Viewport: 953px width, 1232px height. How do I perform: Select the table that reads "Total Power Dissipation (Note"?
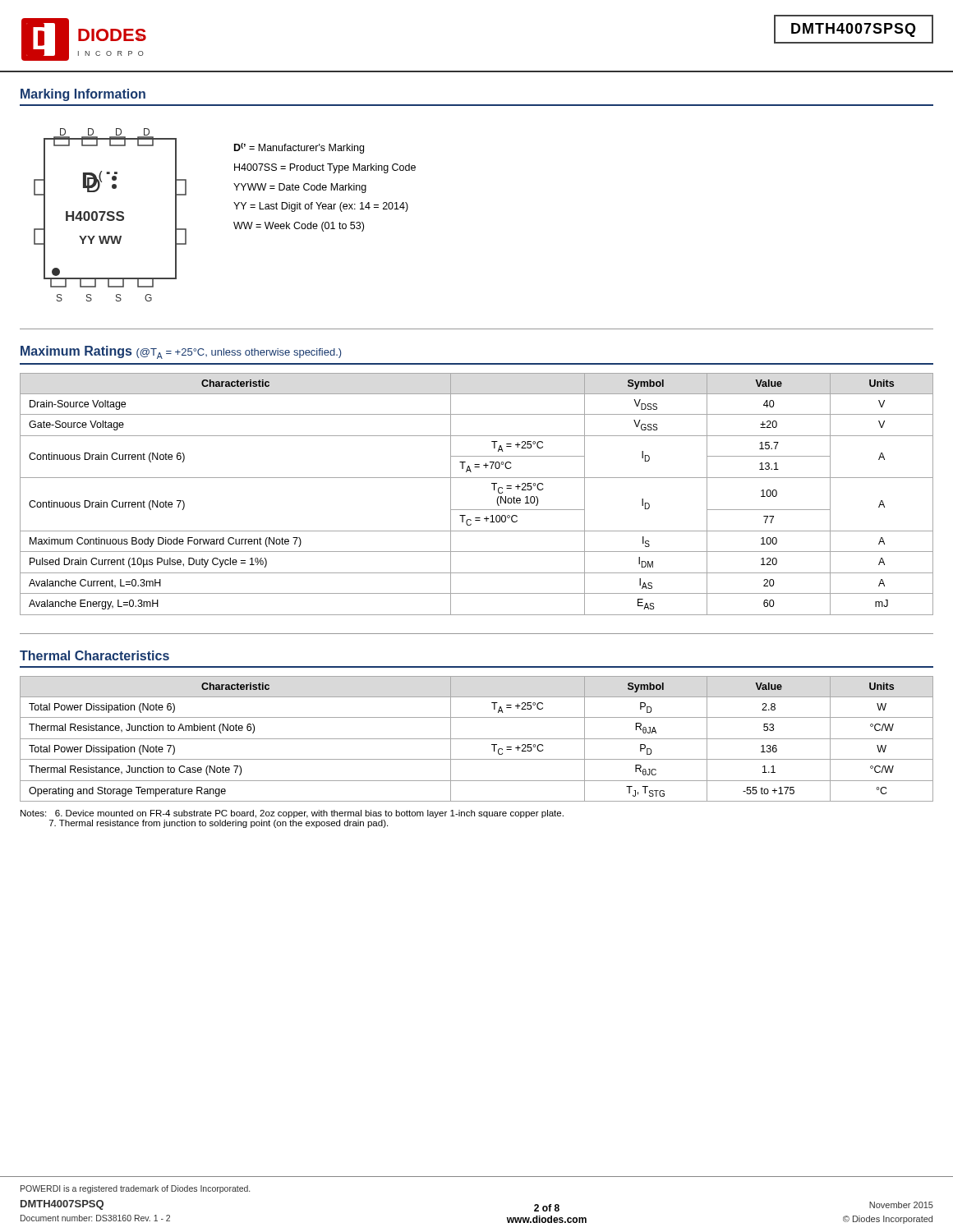click(x=476, y=739)
